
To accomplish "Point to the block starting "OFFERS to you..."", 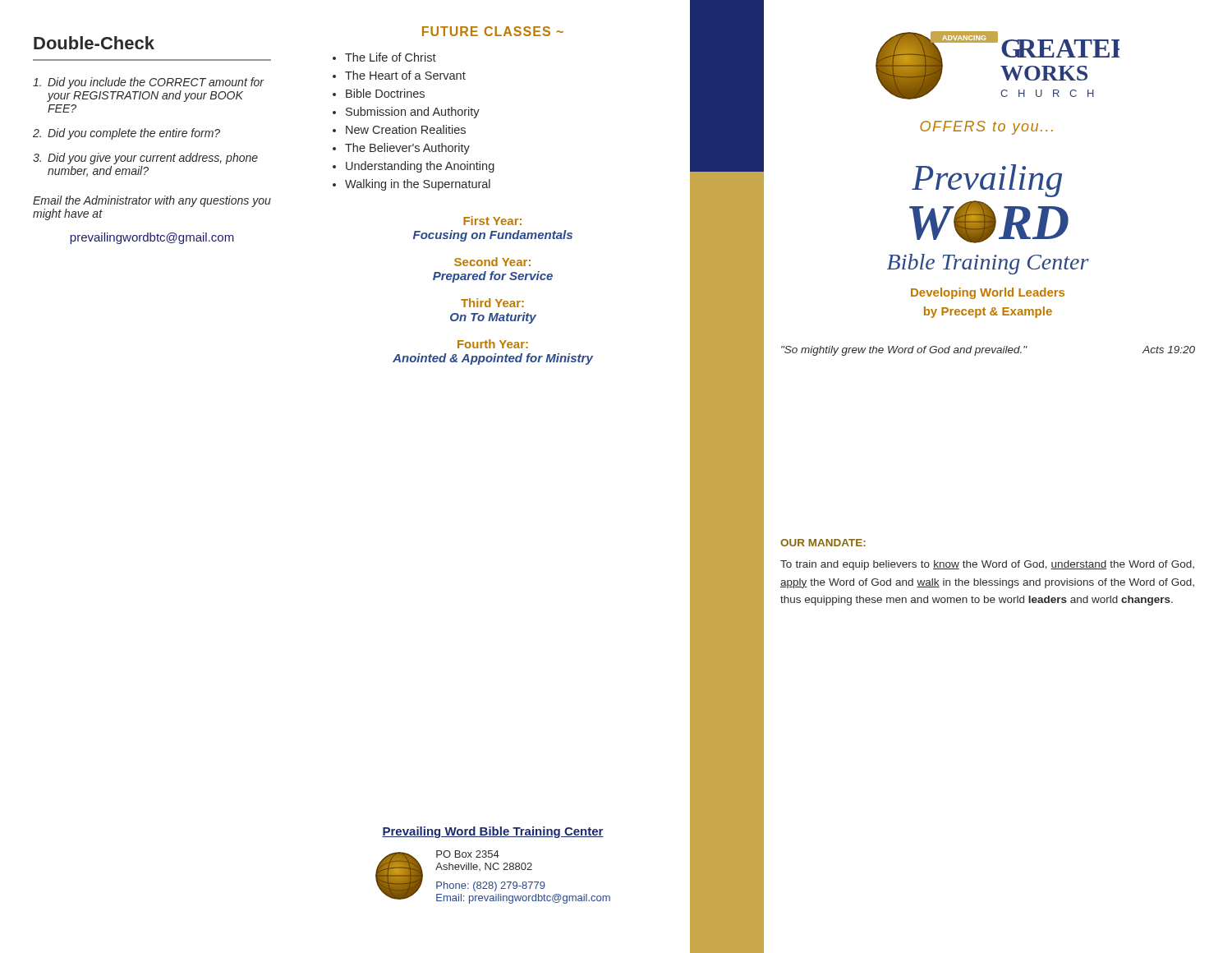I will tap(988, 127).
